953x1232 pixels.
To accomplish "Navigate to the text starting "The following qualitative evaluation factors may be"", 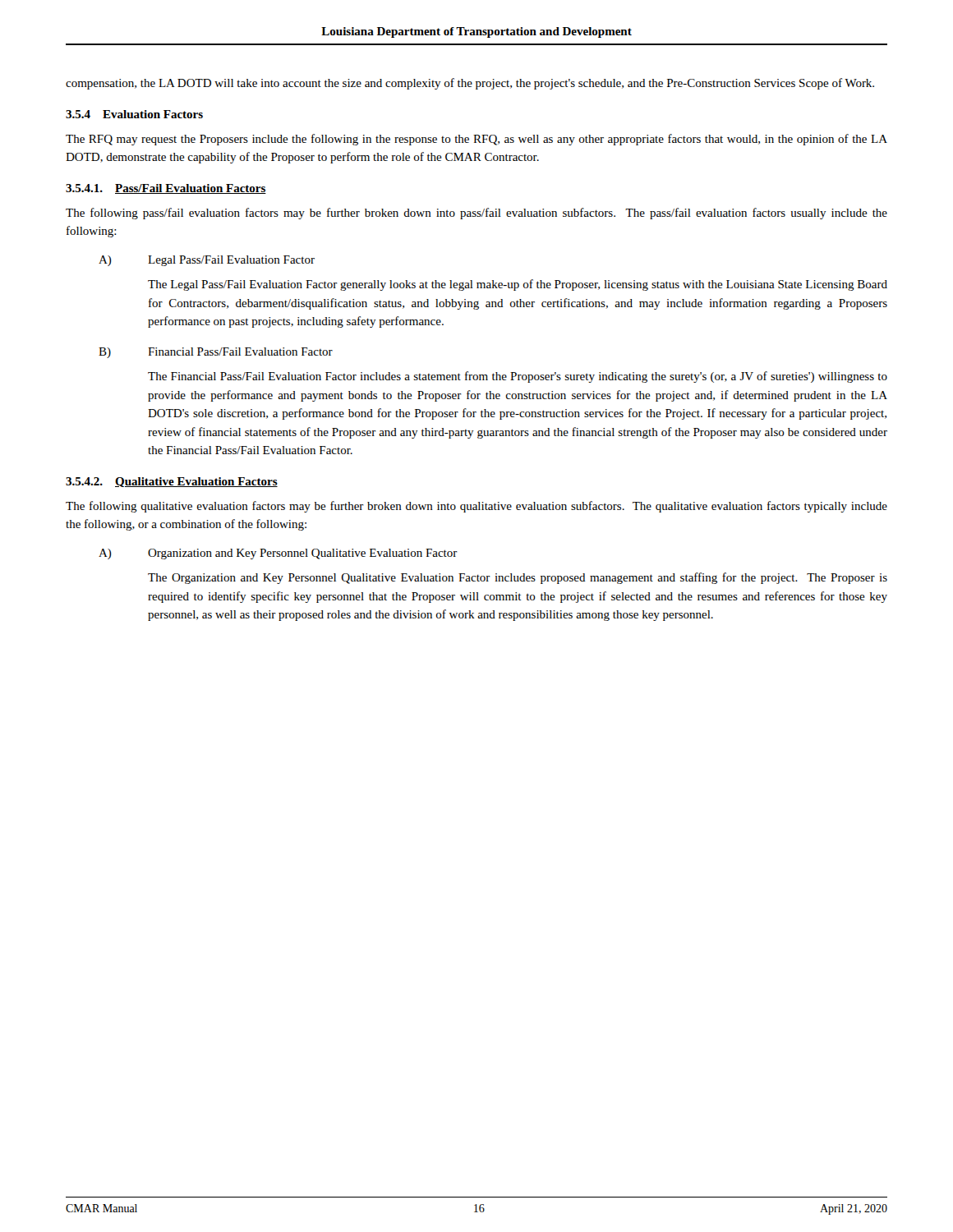I will tap(476, 515).
